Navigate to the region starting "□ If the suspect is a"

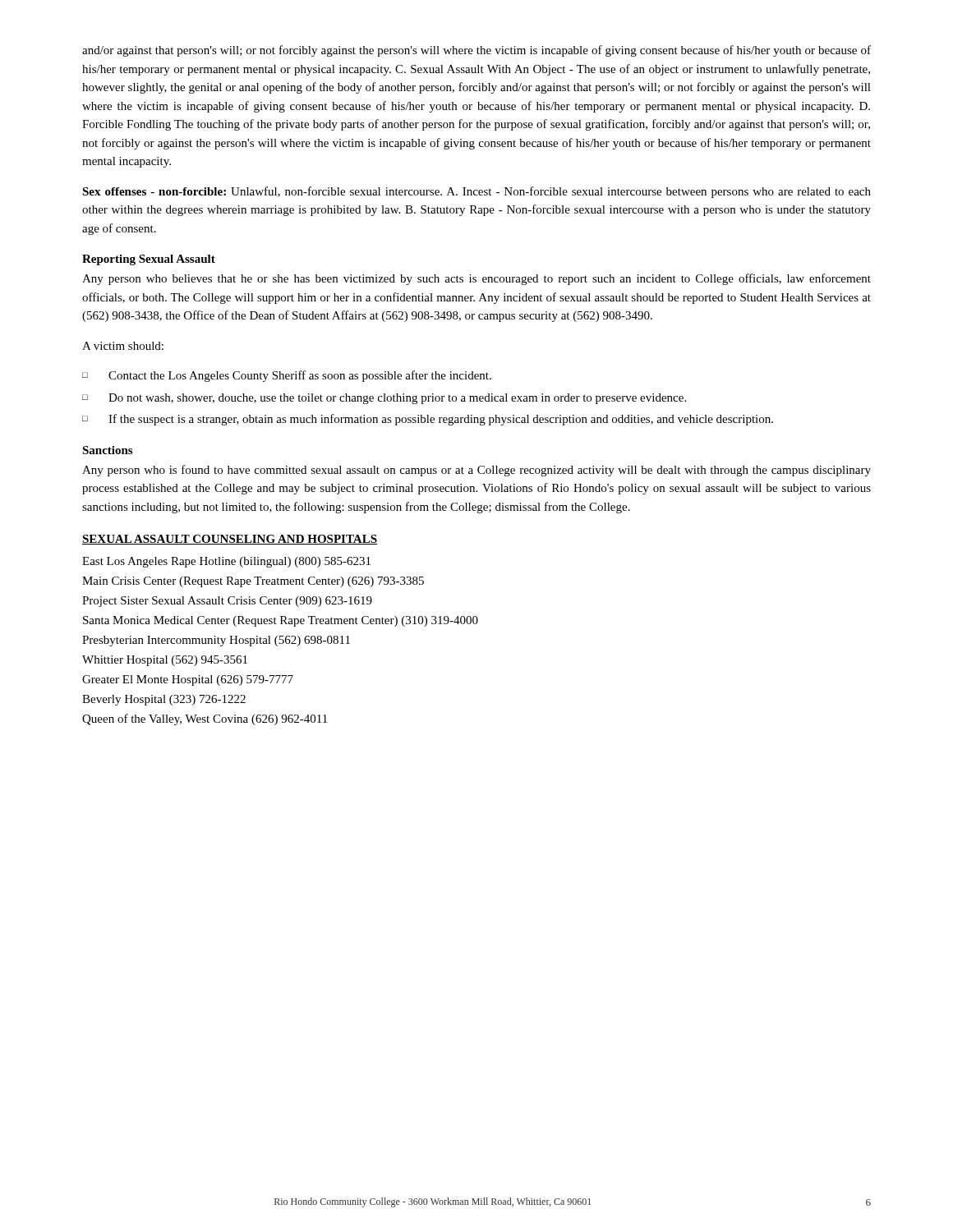click(x=476, y=419)
